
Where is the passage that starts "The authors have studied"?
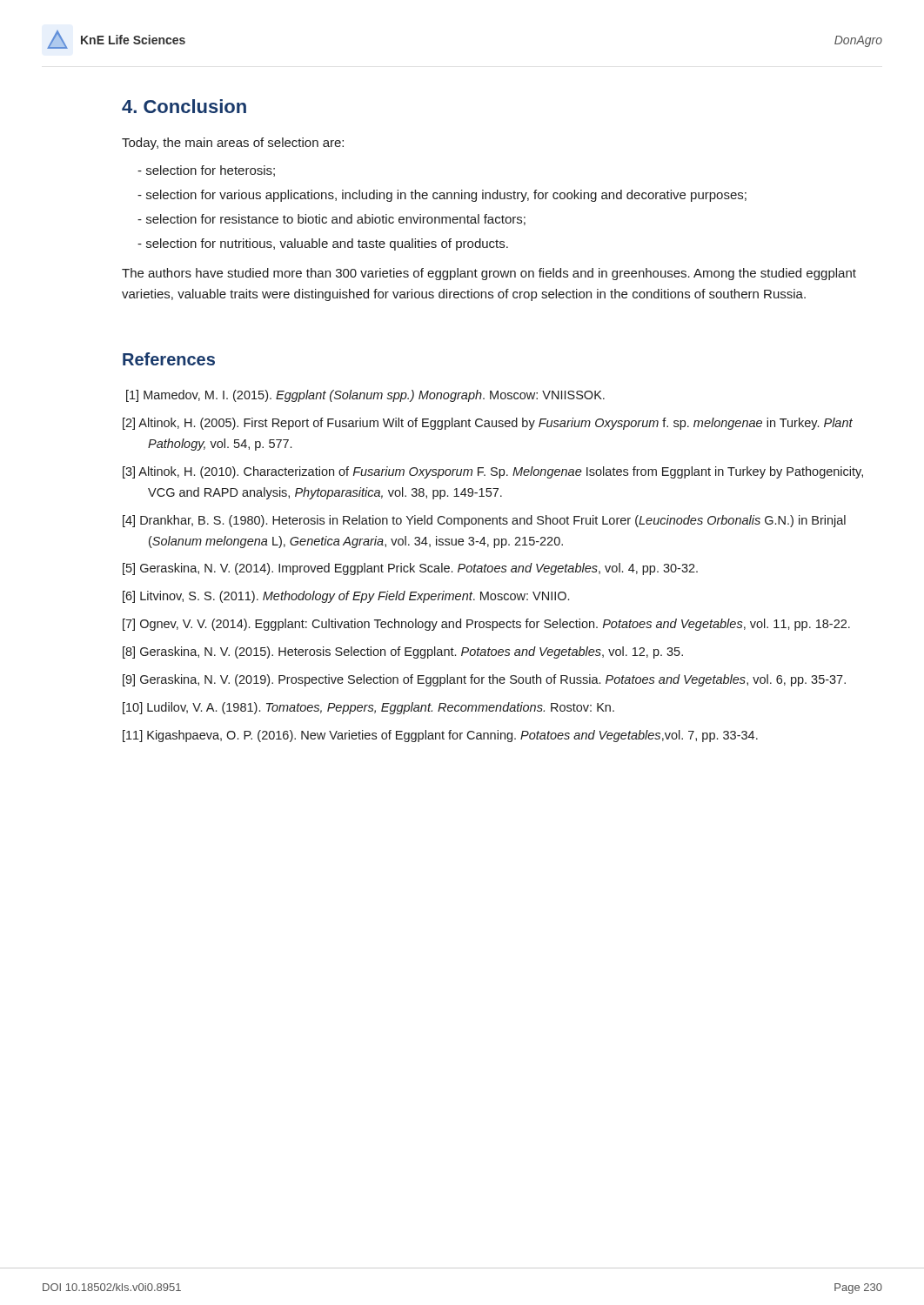click(x=489, y=283)
